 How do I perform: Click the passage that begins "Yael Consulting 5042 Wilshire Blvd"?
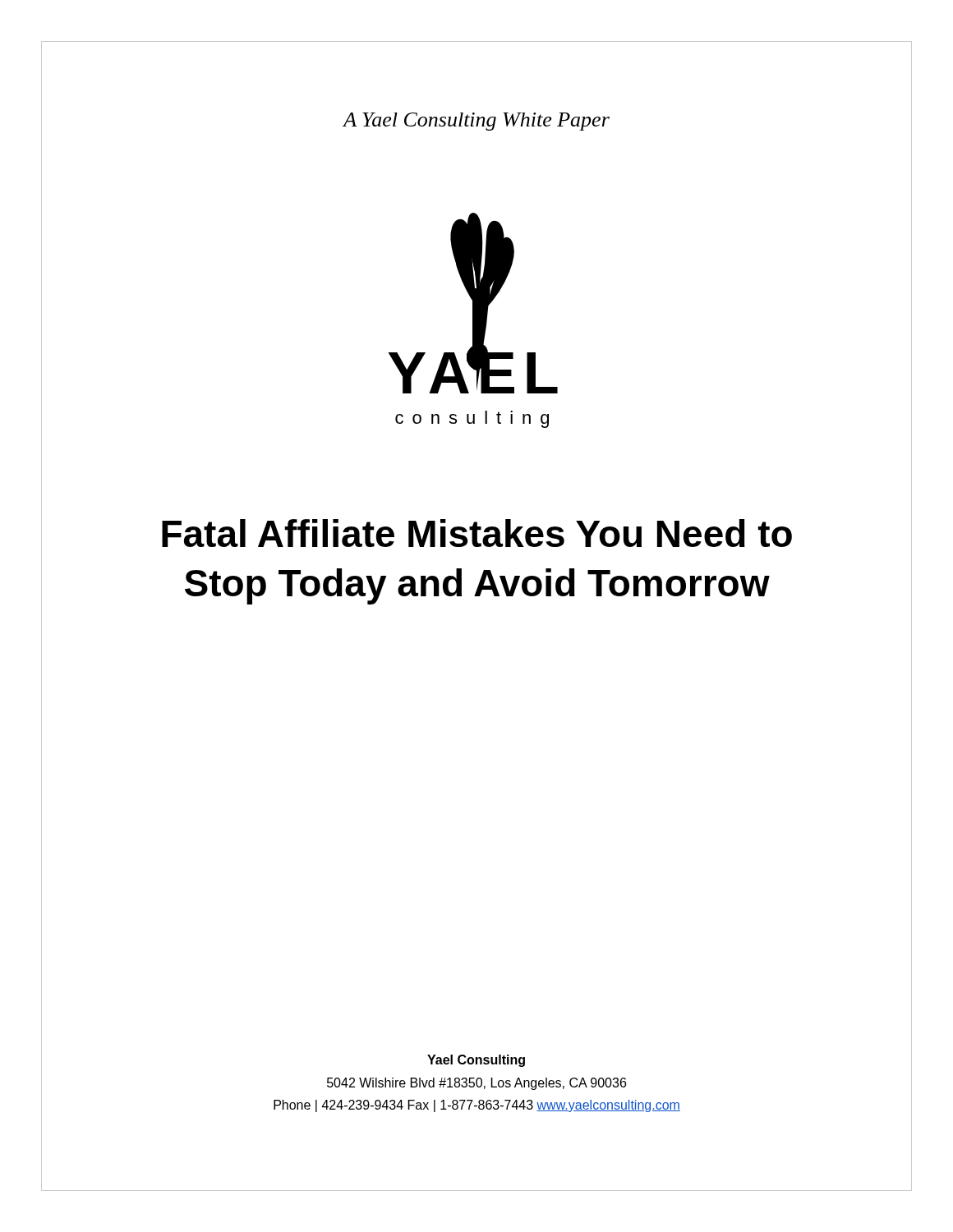pos(476,1083)
